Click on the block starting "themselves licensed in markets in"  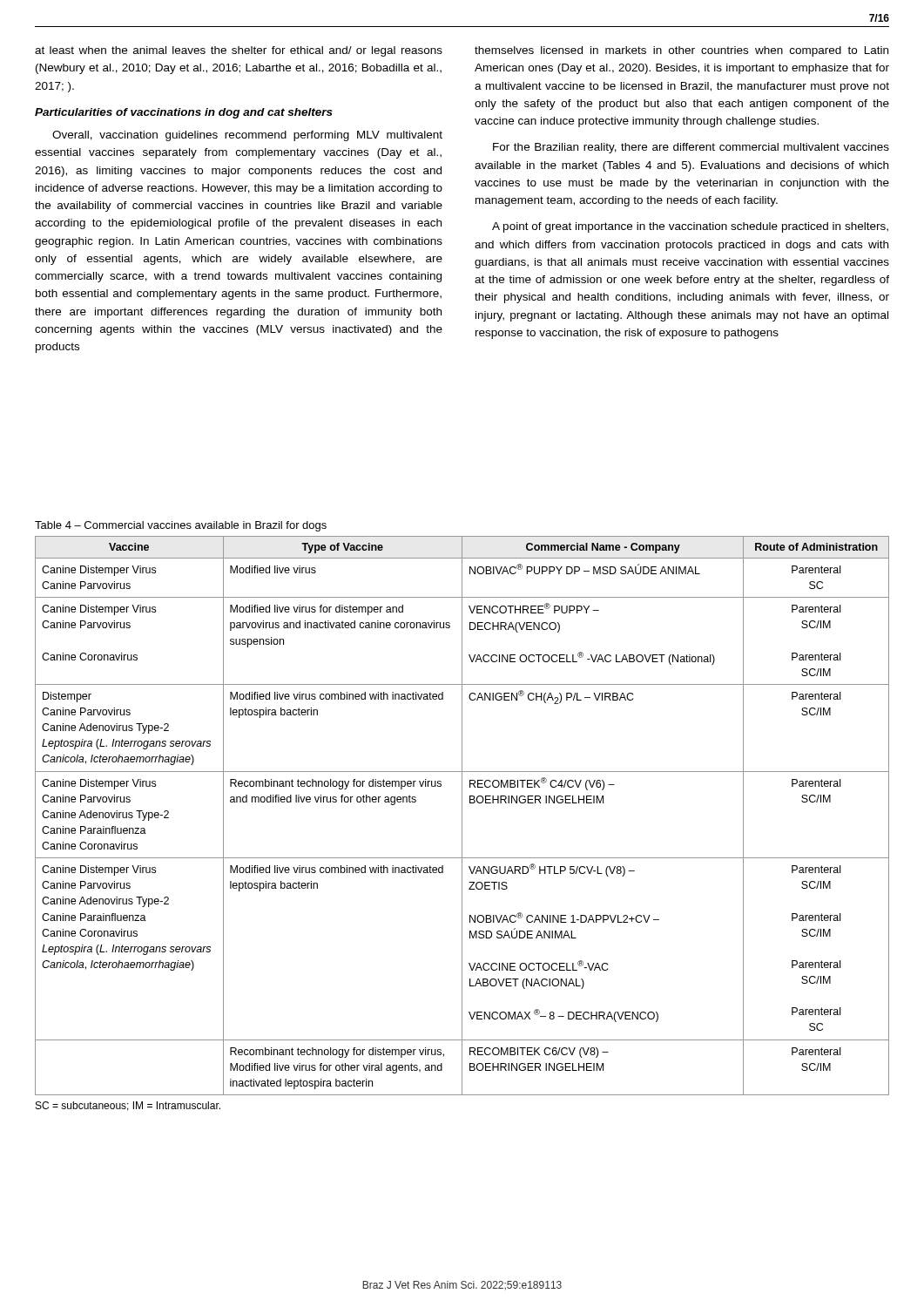(x=682, y=192)
